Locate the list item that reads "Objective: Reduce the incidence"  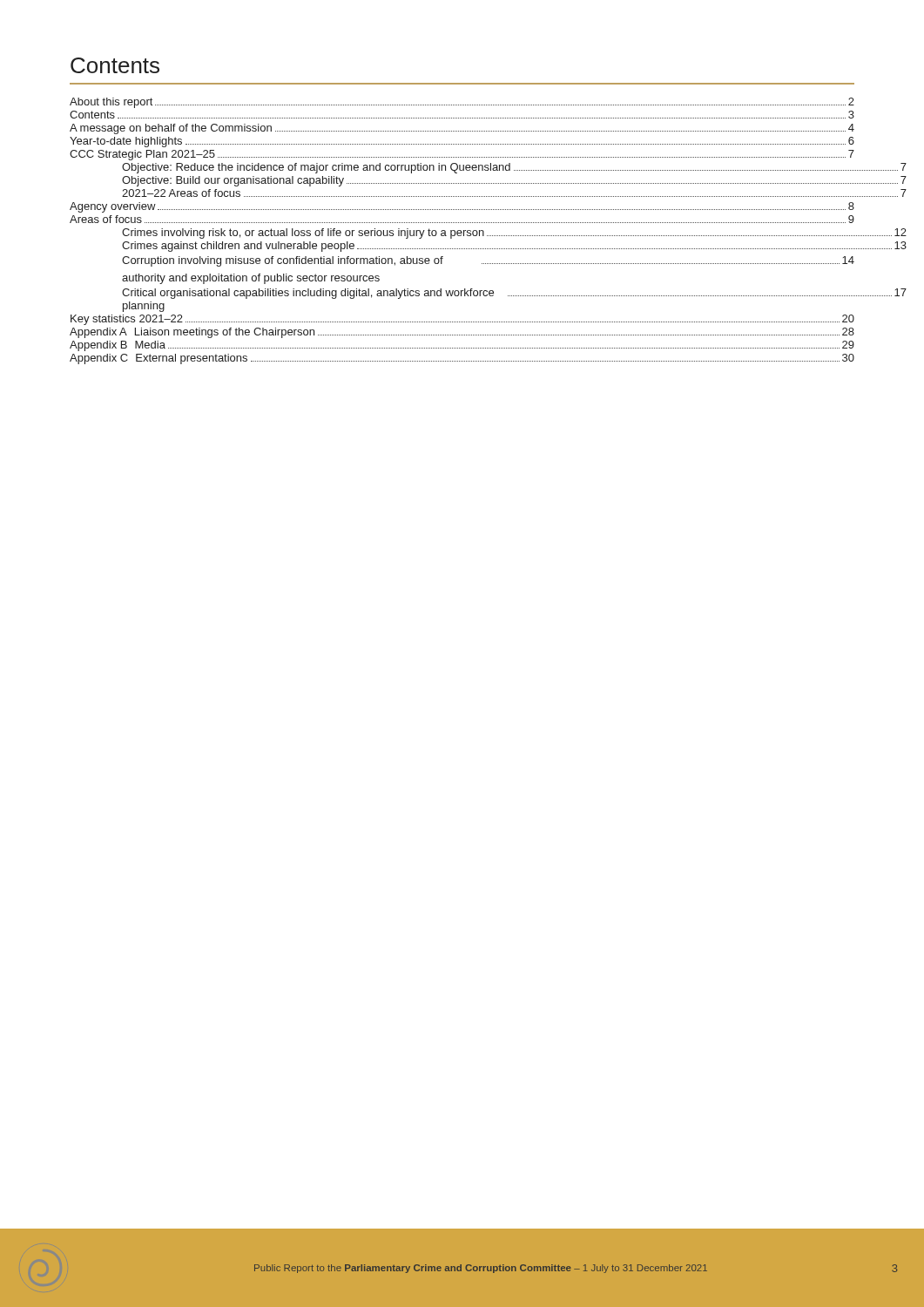click(514, 167)
